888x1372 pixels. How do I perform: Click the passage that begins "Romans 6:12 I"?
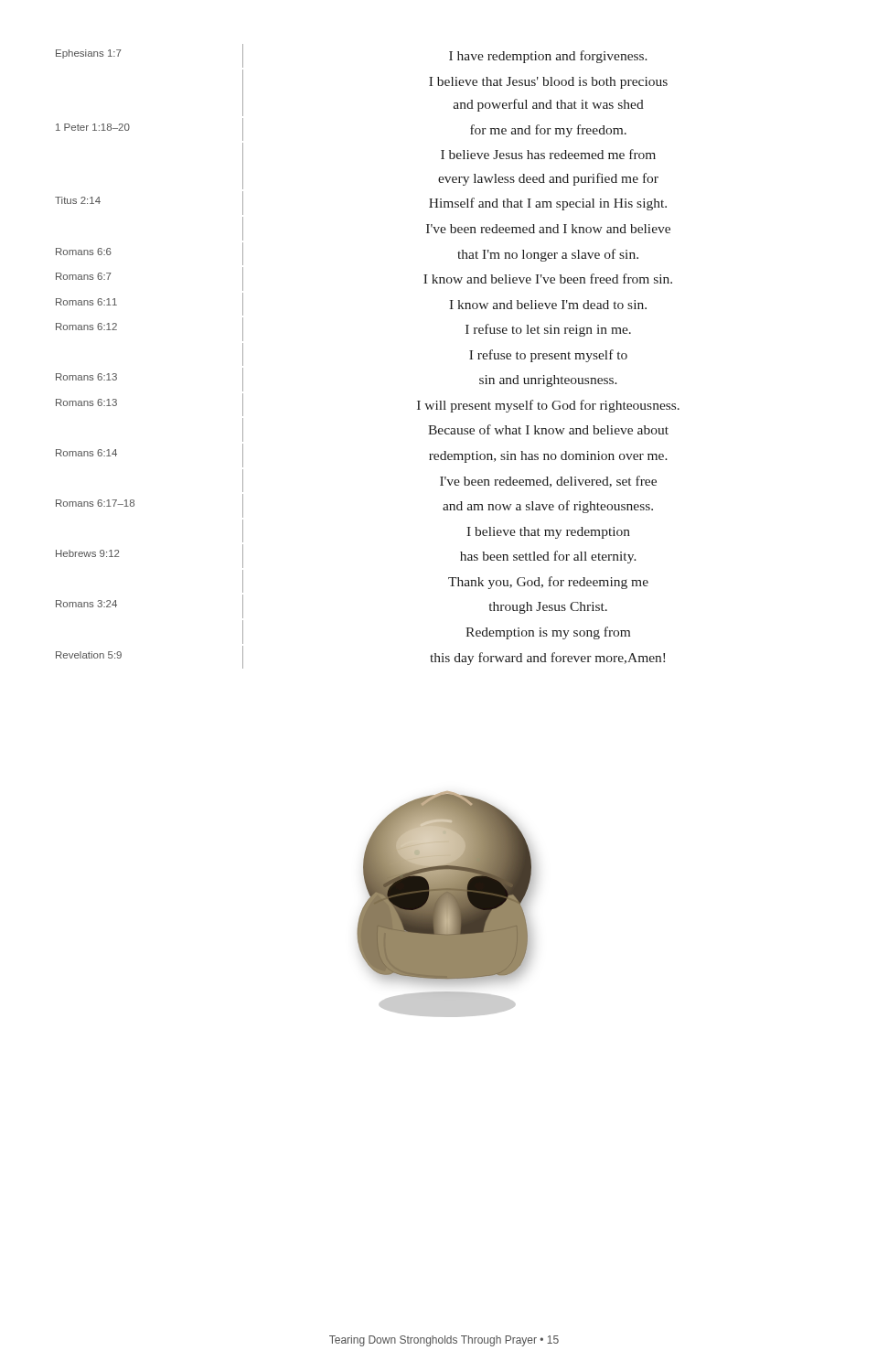click(x=85, y=329)
